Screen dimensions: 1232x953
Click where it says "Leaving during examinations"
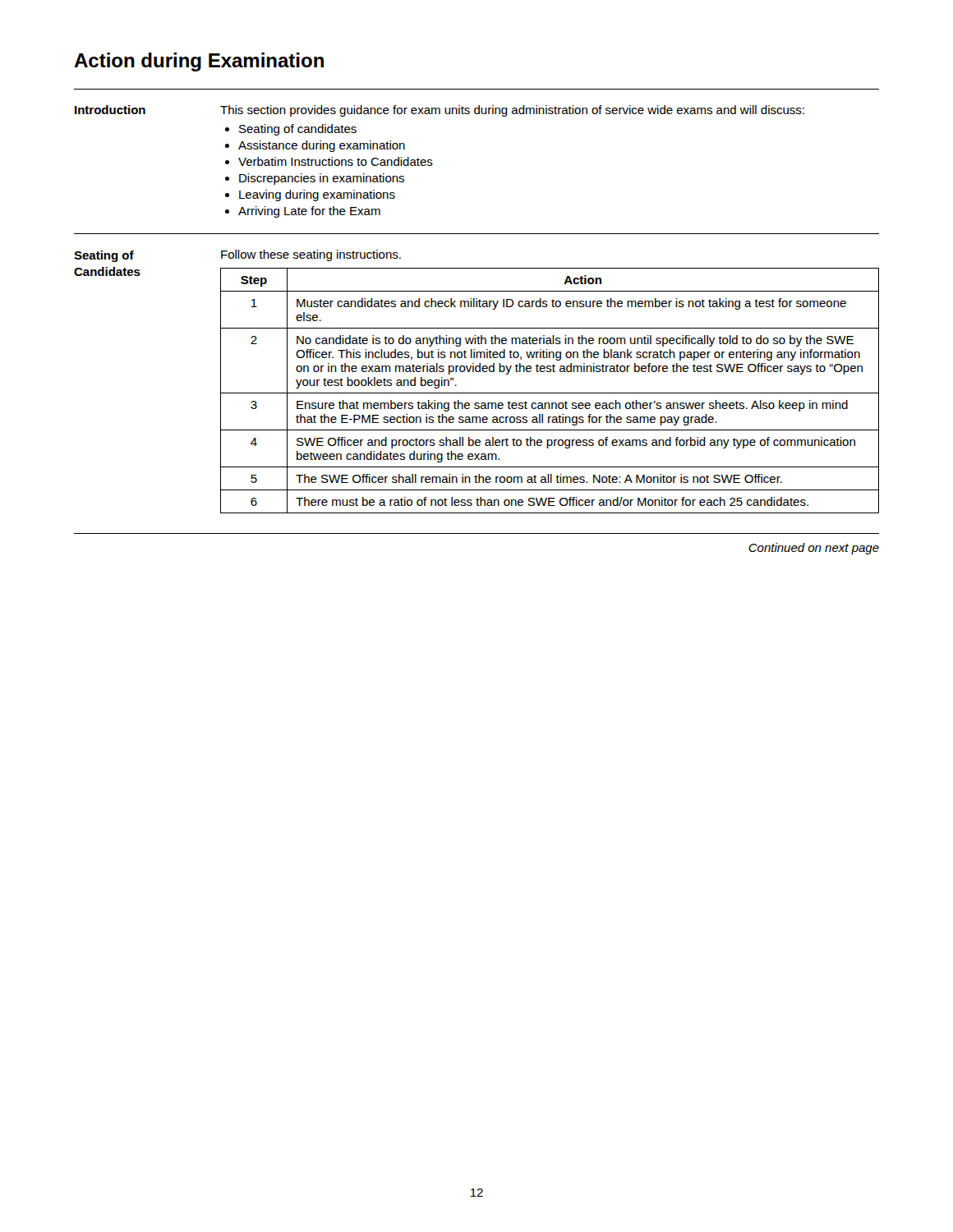317,194
